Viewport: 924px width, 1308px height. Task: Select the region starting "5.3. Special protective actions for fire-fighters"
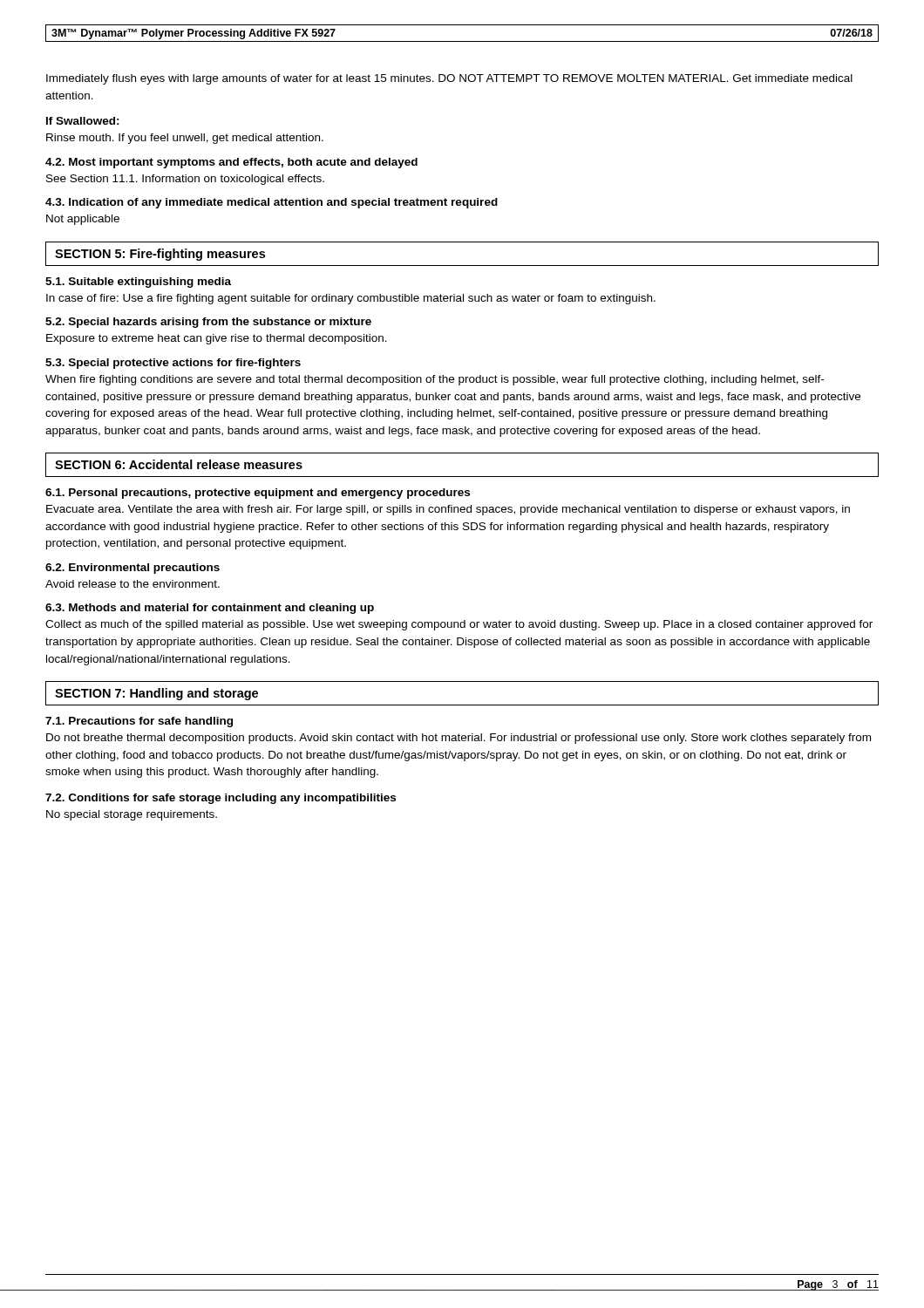[173, 362]
